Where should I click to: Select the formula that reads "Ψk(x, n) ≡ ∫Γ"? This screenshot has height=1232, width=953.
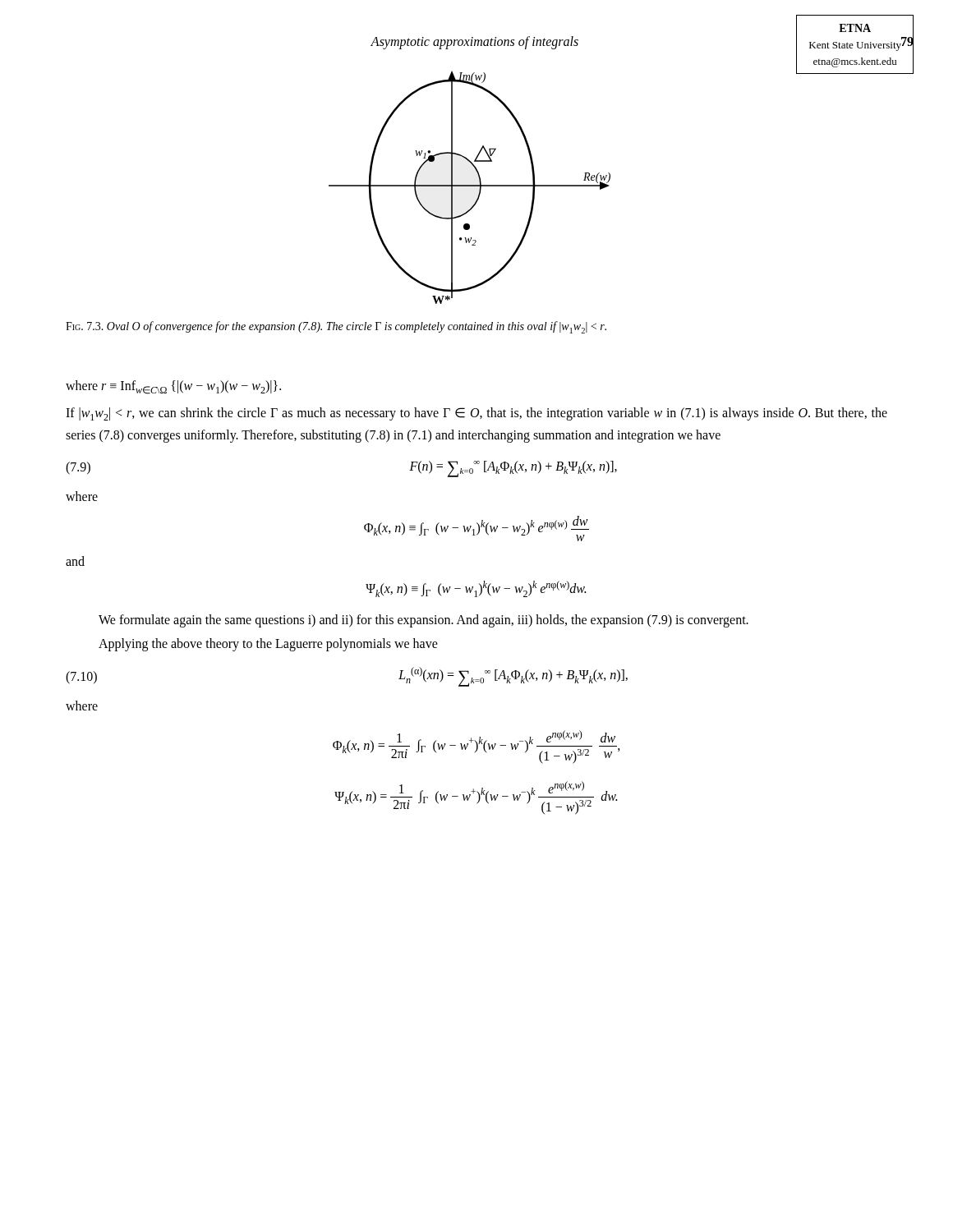[476, 589]
